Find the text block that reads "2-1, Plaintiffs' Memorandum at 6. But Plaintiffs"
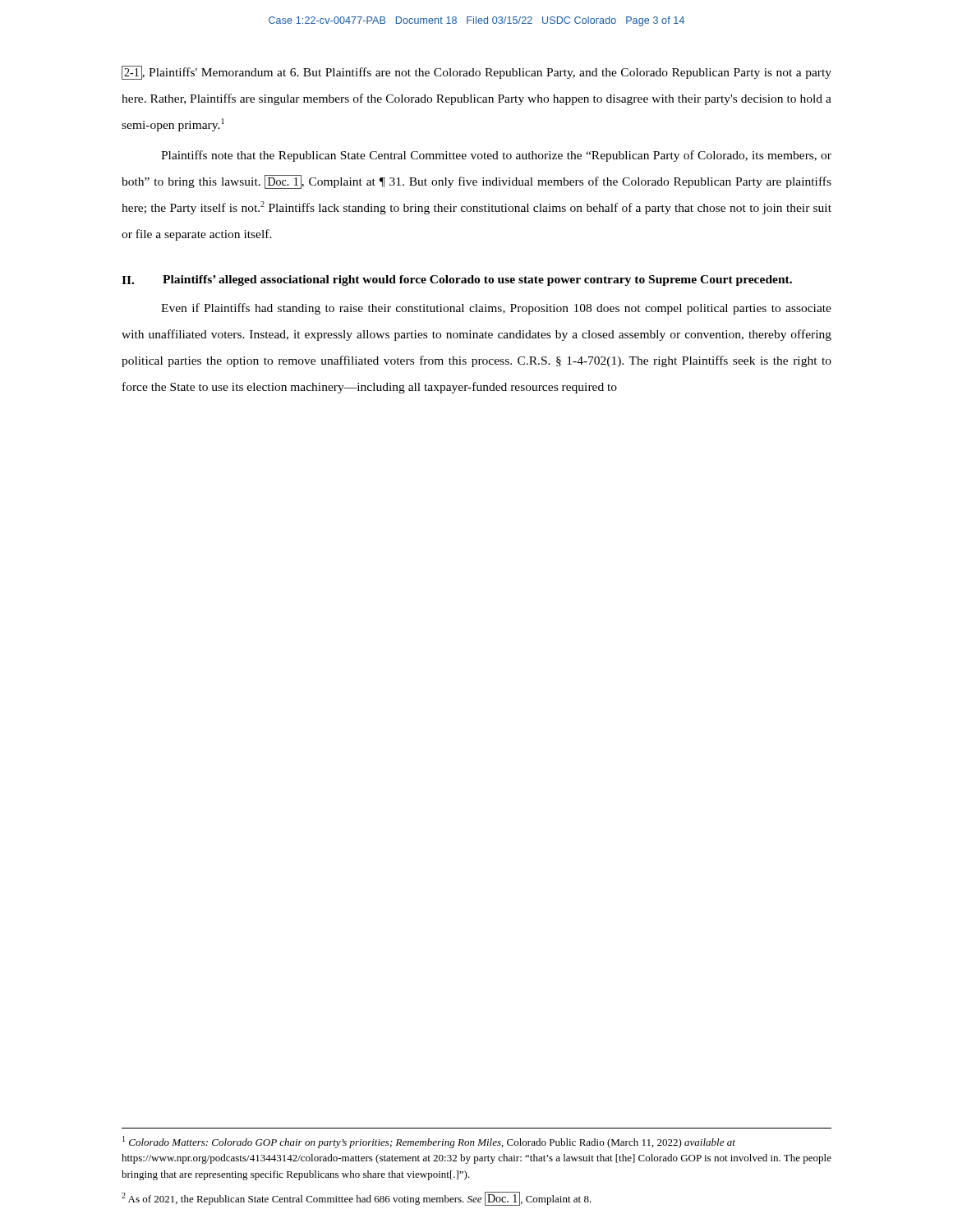This screenshot has height=1232, width=953. tap(476, 98)
